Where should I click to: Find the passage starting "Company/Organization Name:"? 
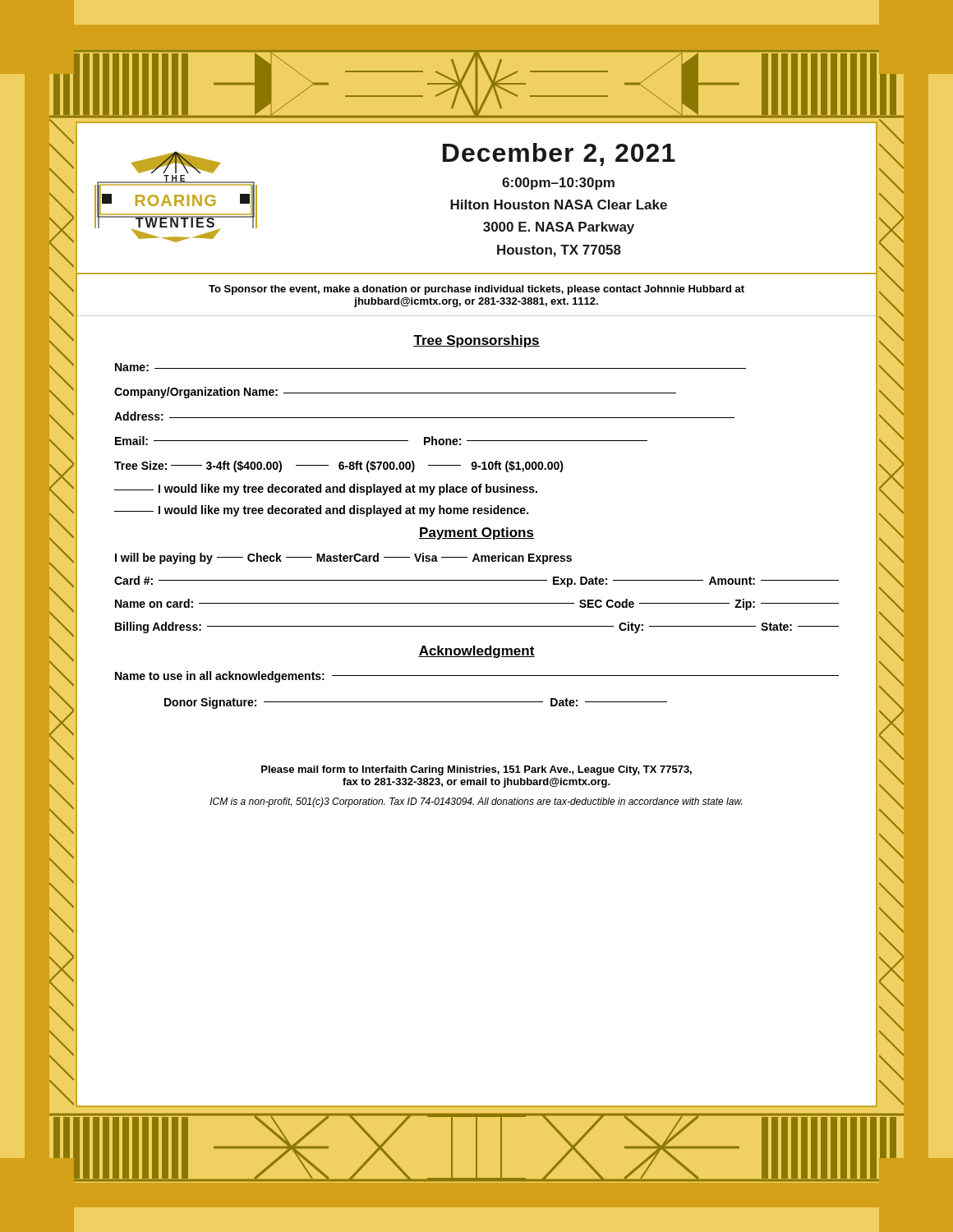[x=395, y=392]
